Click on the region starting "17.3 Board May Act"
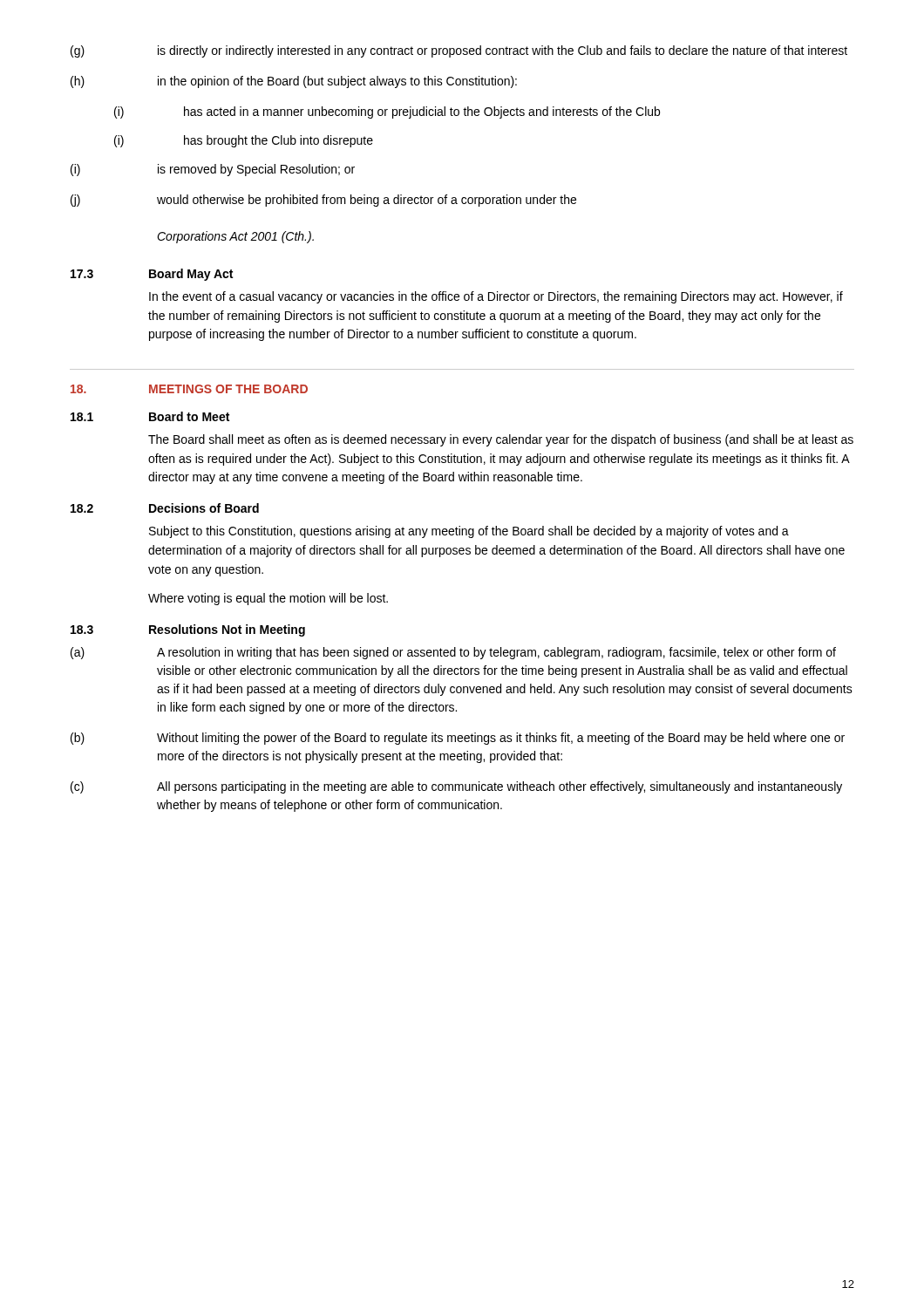Screen dimensions: 1308x924 pyautogui.click(x=151, y=274)
